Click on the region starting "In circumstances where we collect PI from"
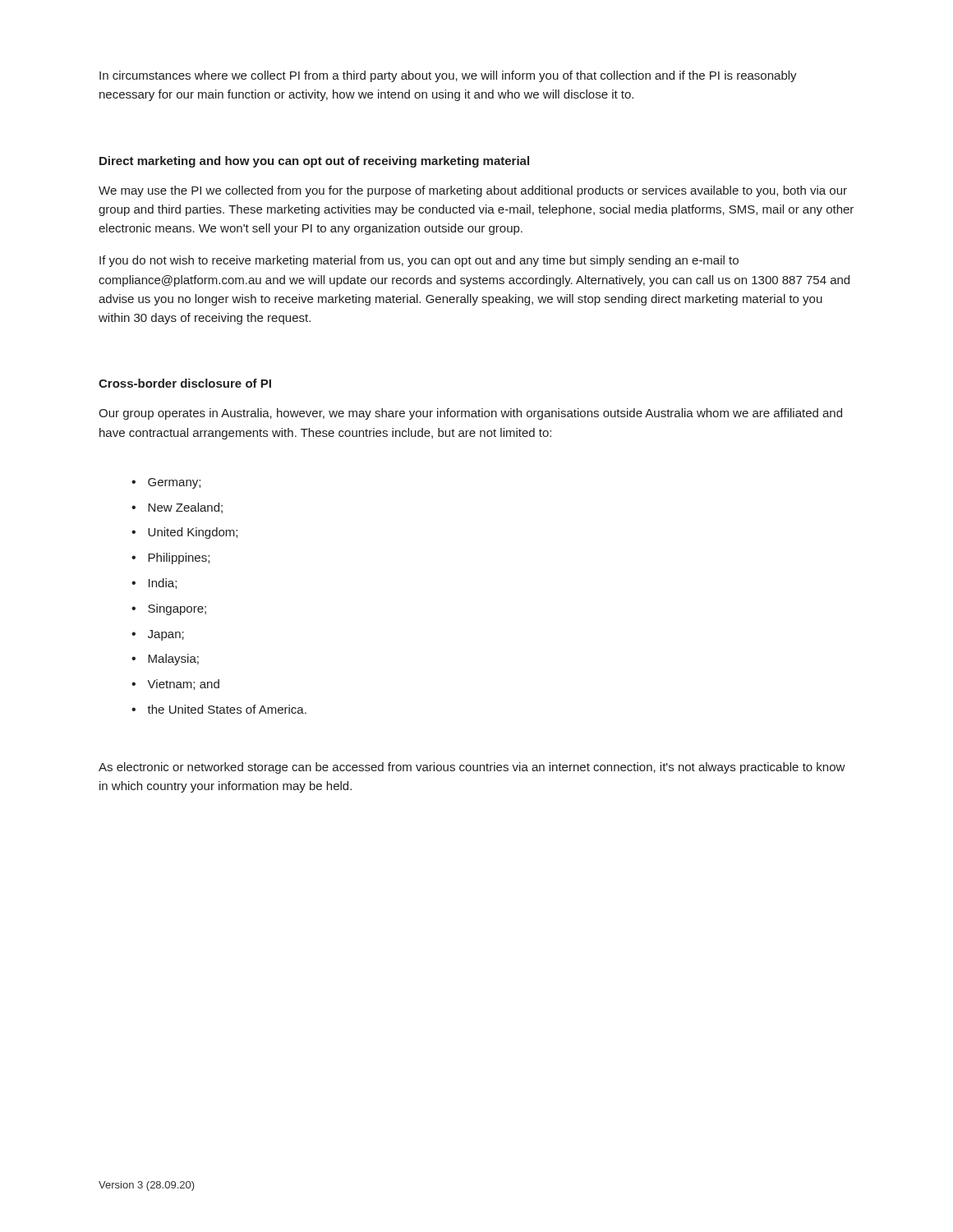The width and height of the screenshot is (953, 1232). [476, 85]
